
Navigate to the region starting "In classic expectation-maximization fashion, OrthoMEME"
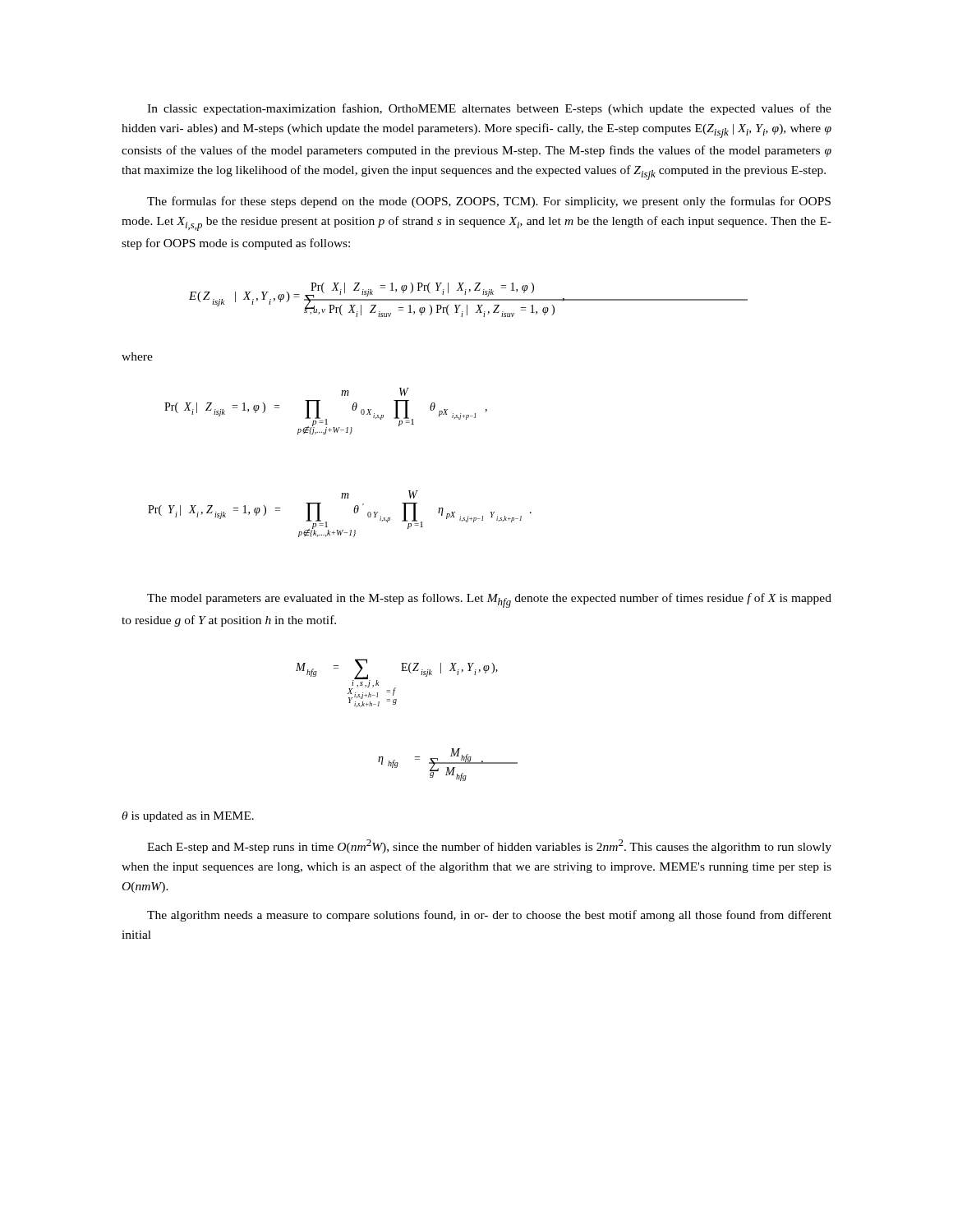pyautogui.click(x=476, y=141)
